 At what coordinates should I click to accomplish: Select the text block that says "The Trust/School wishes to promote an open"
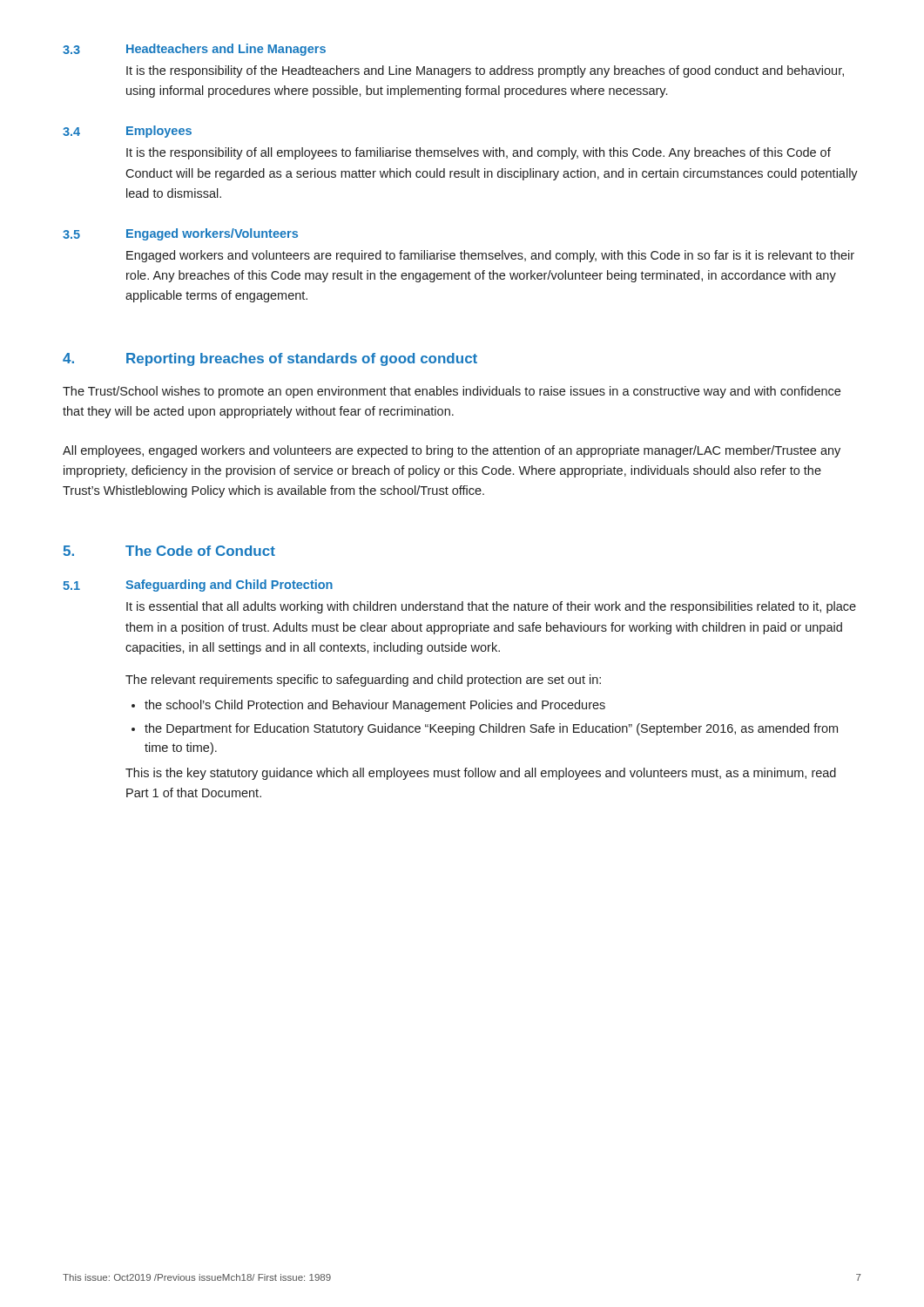tap(452, 401)
